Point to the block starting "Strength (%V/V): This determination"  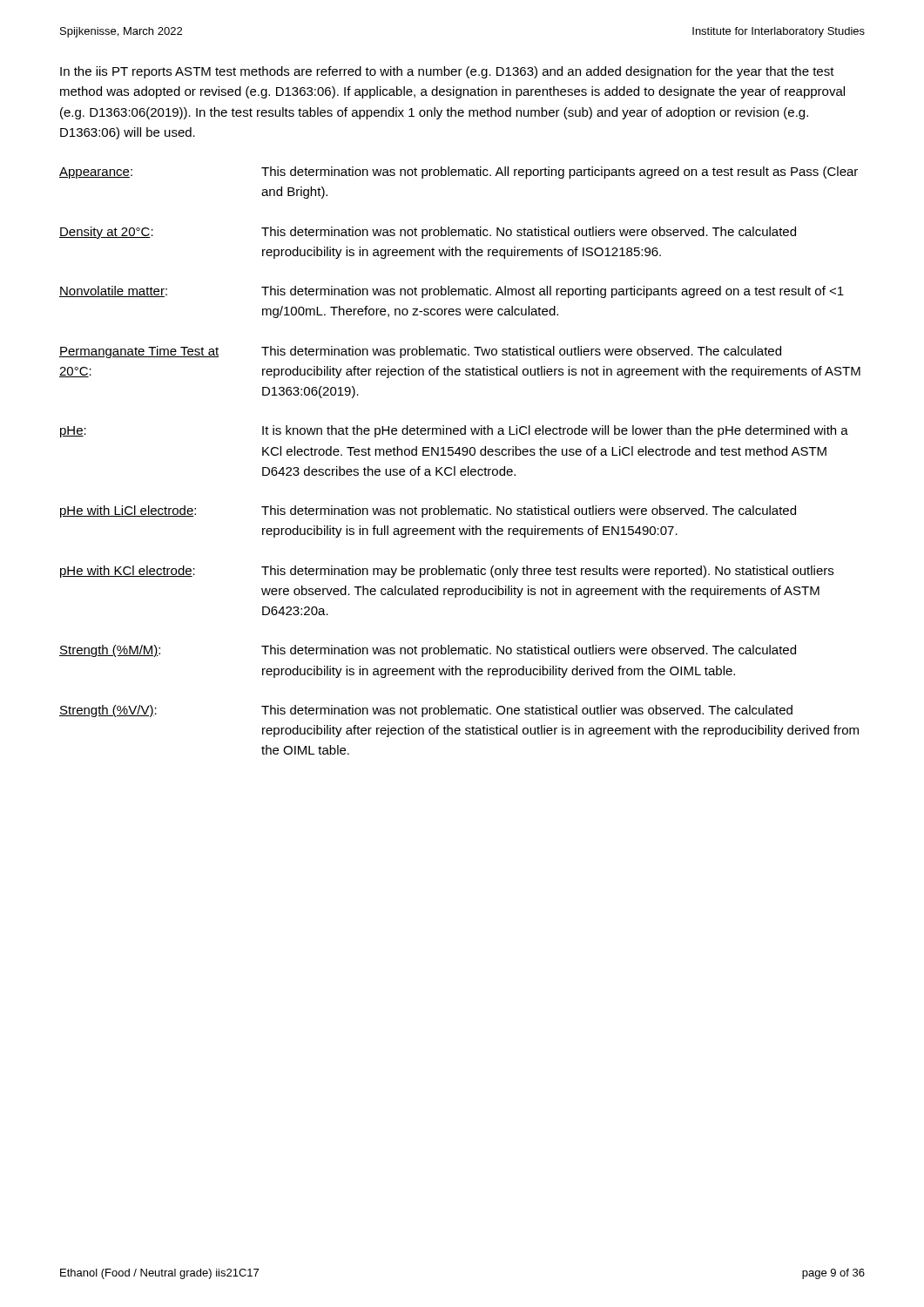(x=462, y=730)
